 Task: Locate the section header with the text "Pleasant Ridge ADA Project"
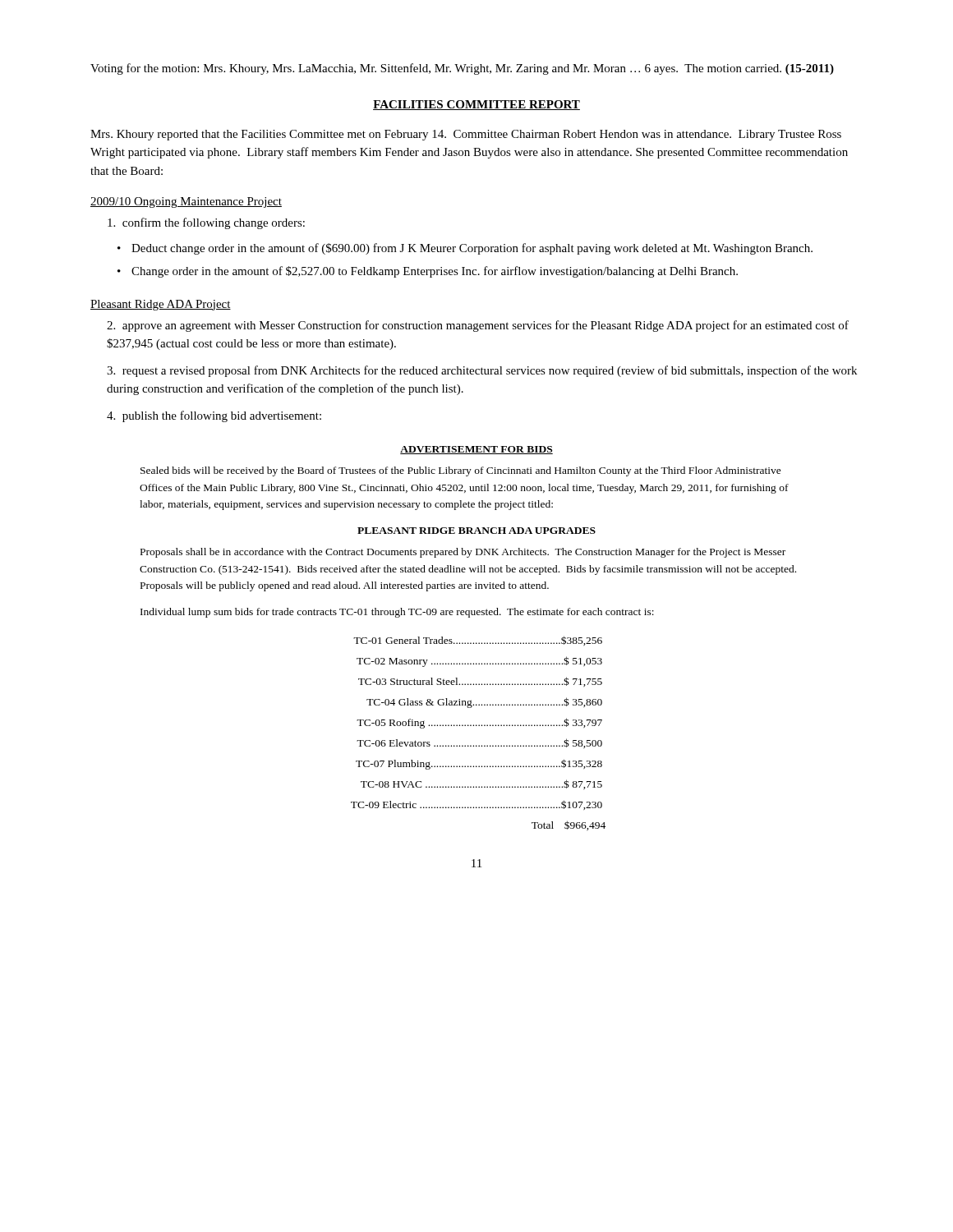pyautogui.click(x=160, y=304)
